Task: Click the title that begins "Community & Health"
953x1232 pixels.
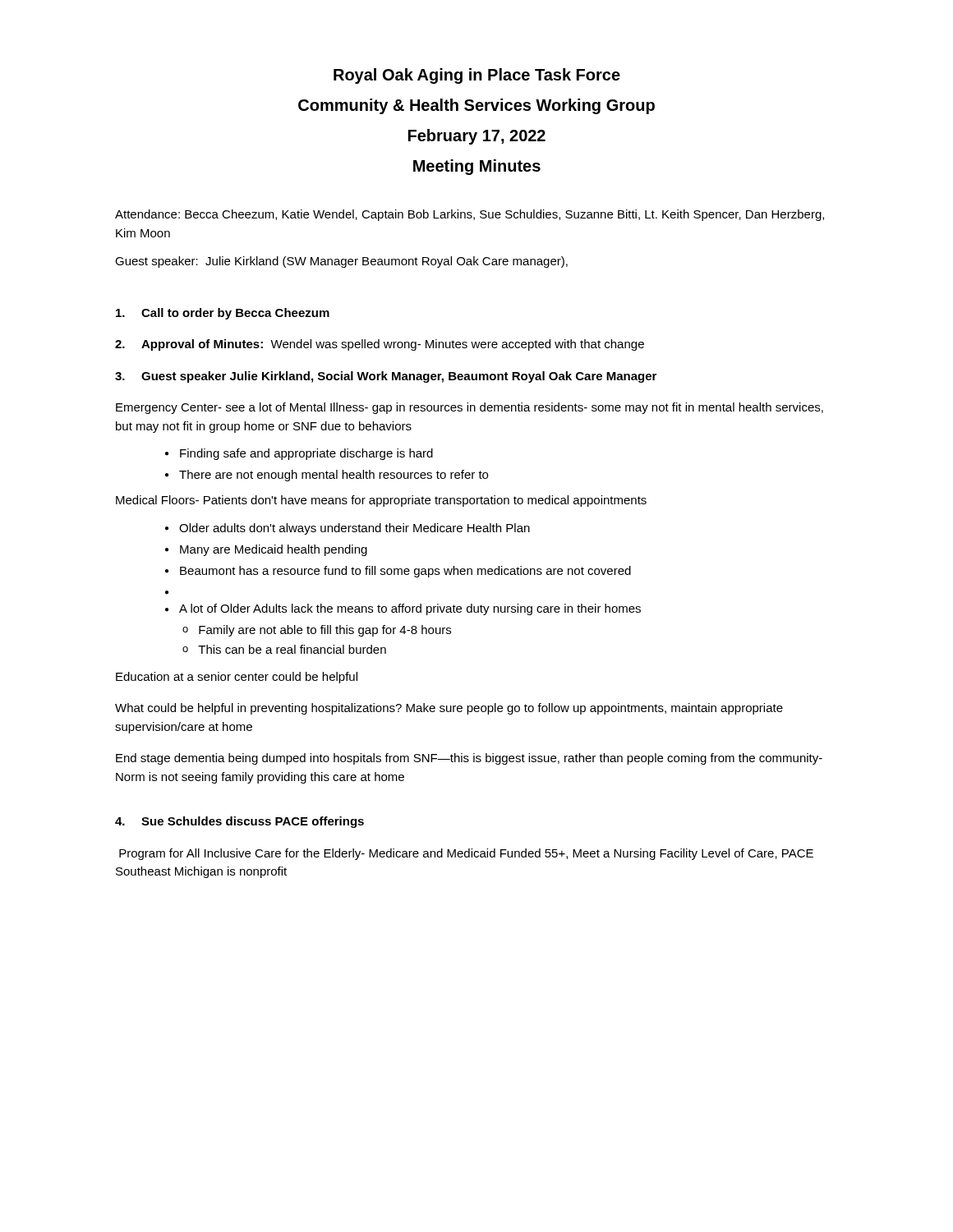Action: click(476, 105)
